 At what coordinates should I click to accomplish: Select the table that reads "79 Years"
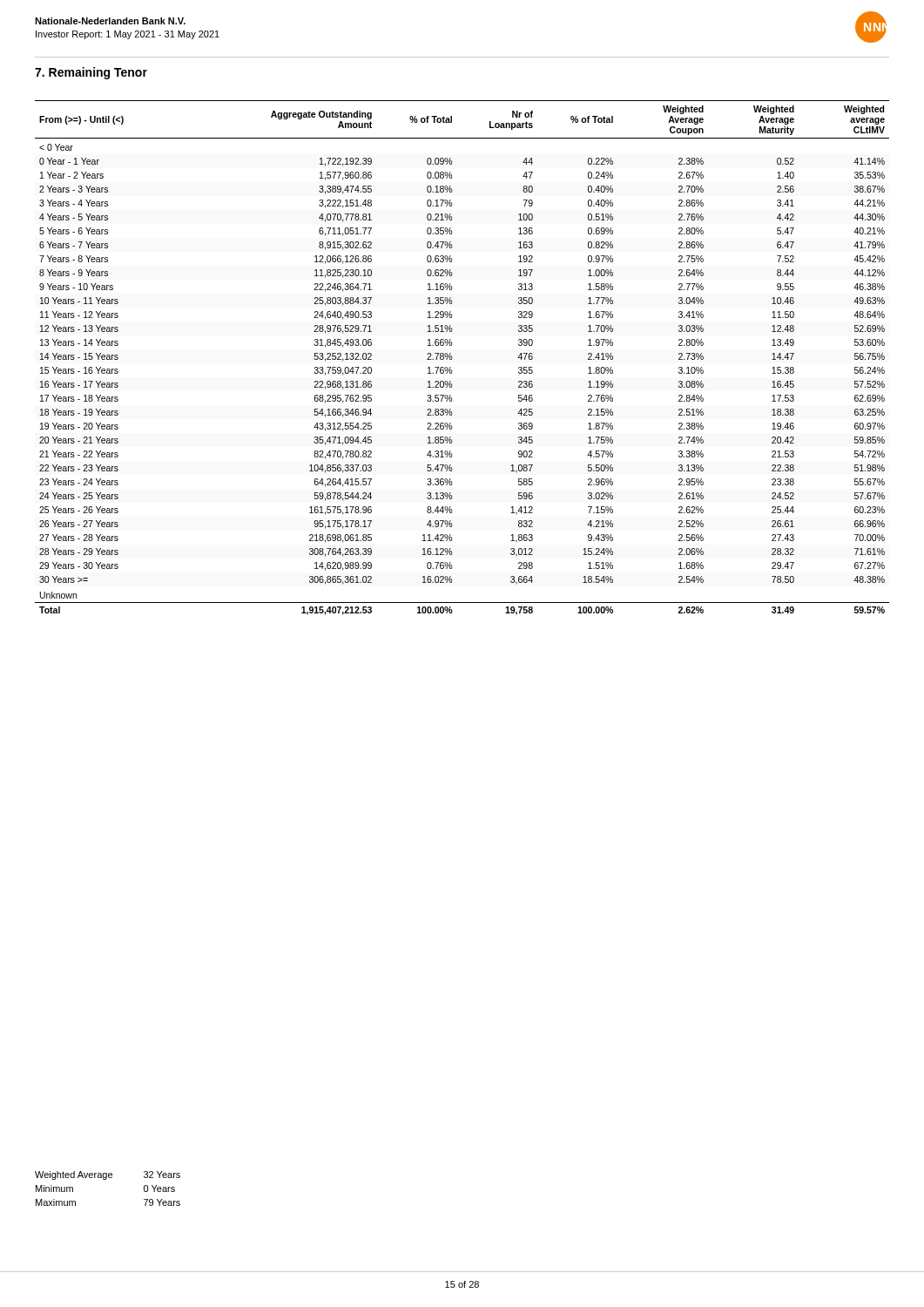112,1188
